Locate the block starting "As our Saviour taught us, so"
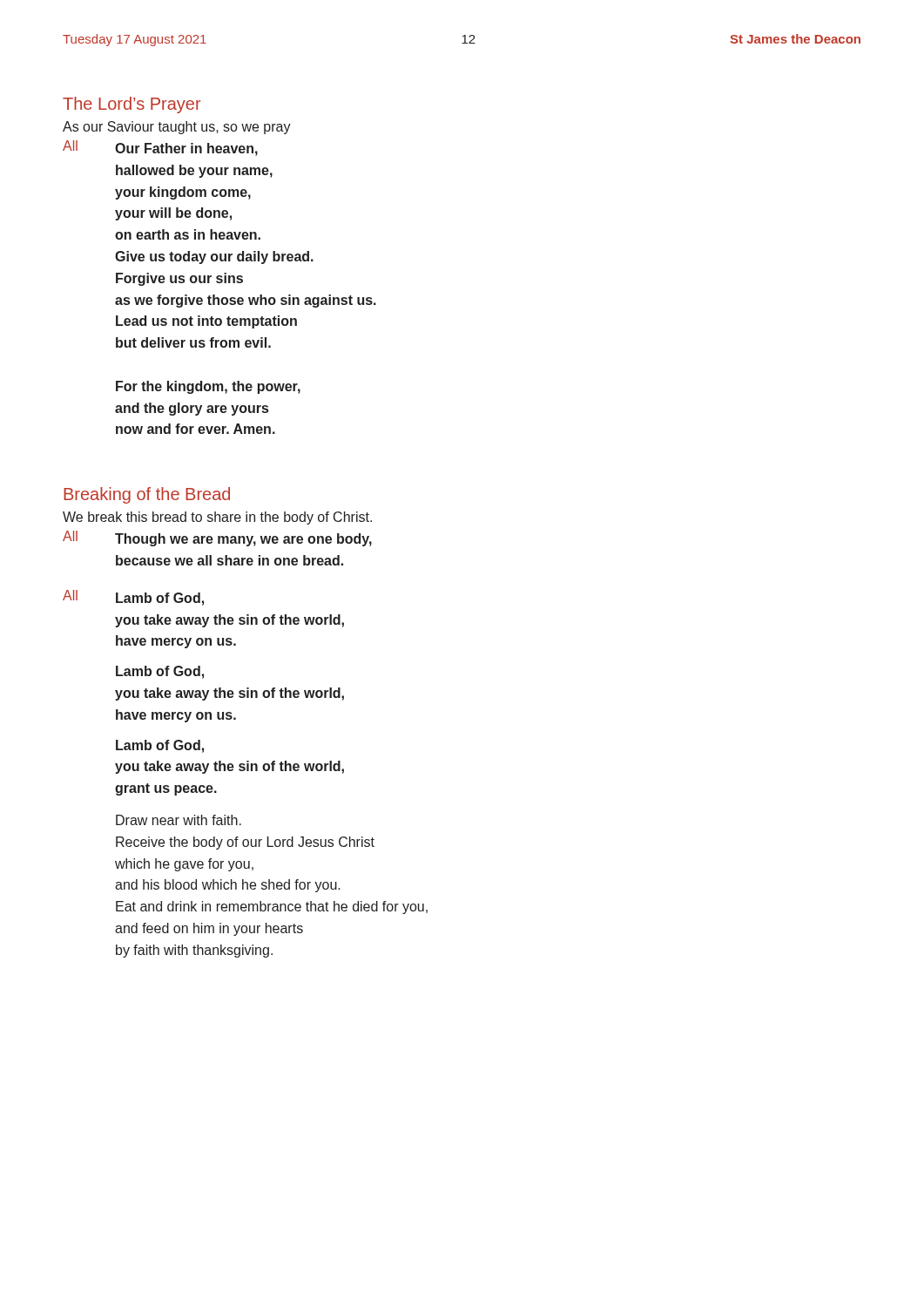This screenshot has height=1307, width=924. coord(177,127)
